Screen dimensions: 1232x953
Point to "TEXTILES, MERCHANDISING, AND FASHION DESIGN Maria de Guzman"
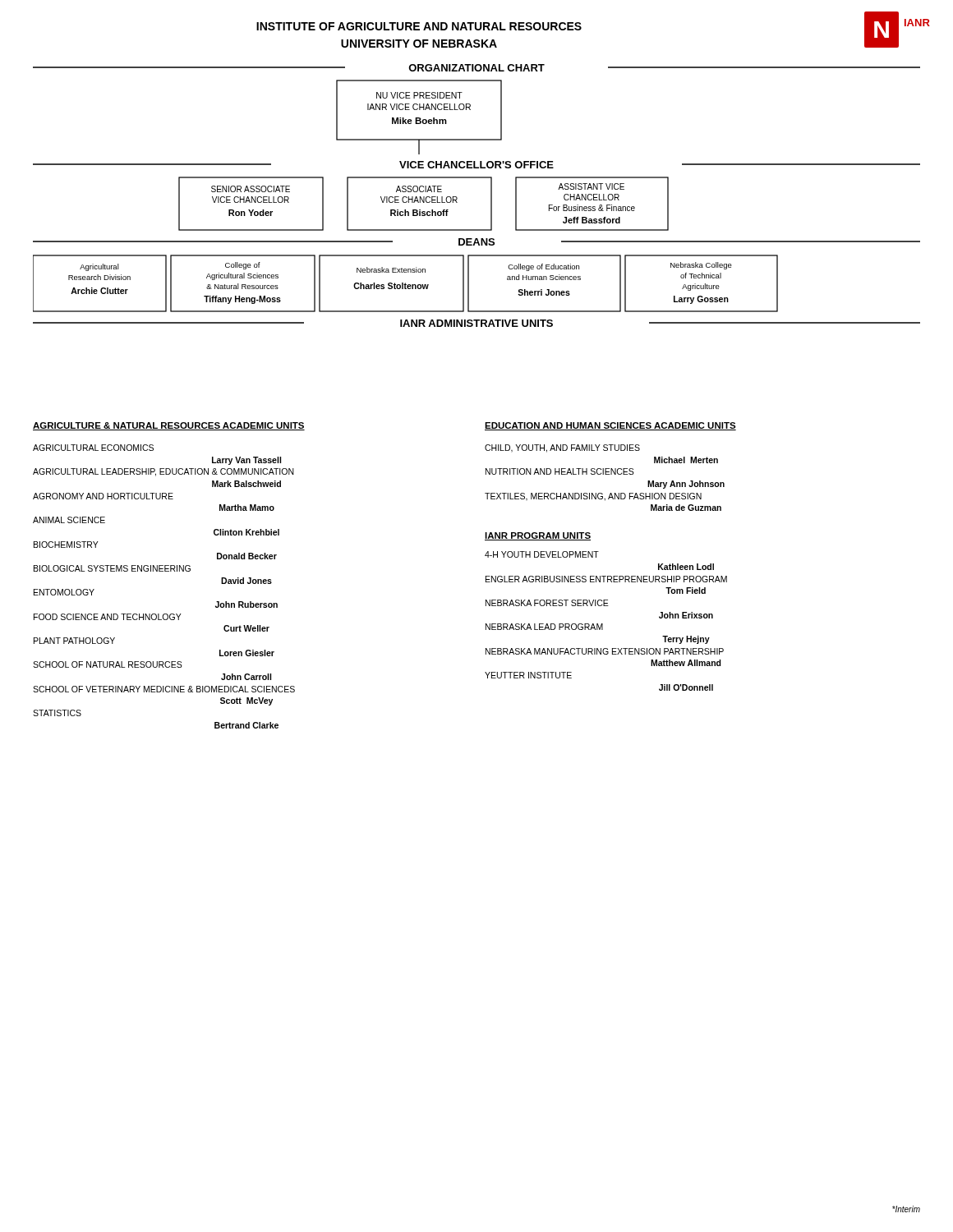pos(686,502)
